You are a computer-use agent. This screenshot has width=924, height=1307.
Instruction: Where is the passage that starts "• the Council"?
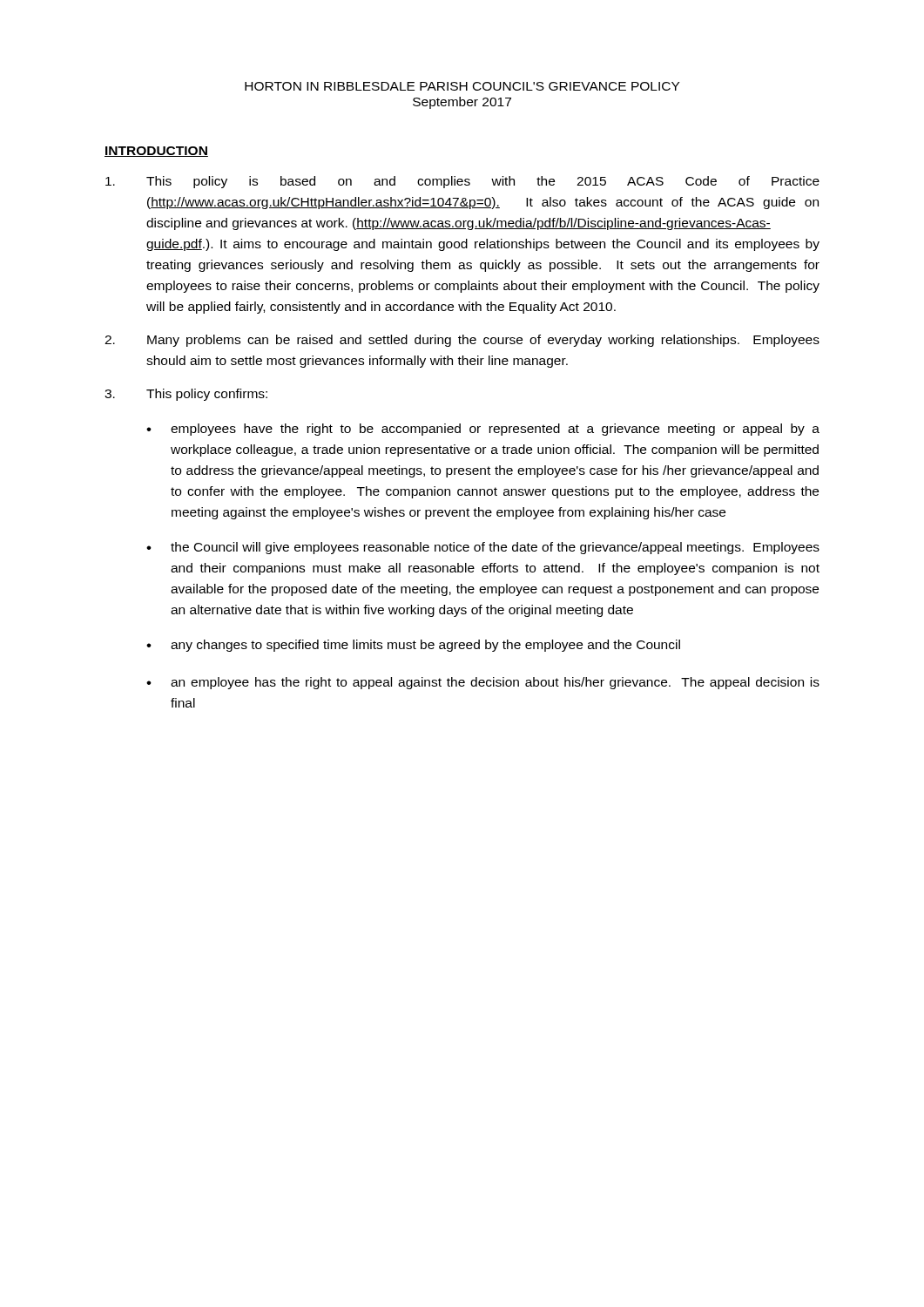click(483, 579)
